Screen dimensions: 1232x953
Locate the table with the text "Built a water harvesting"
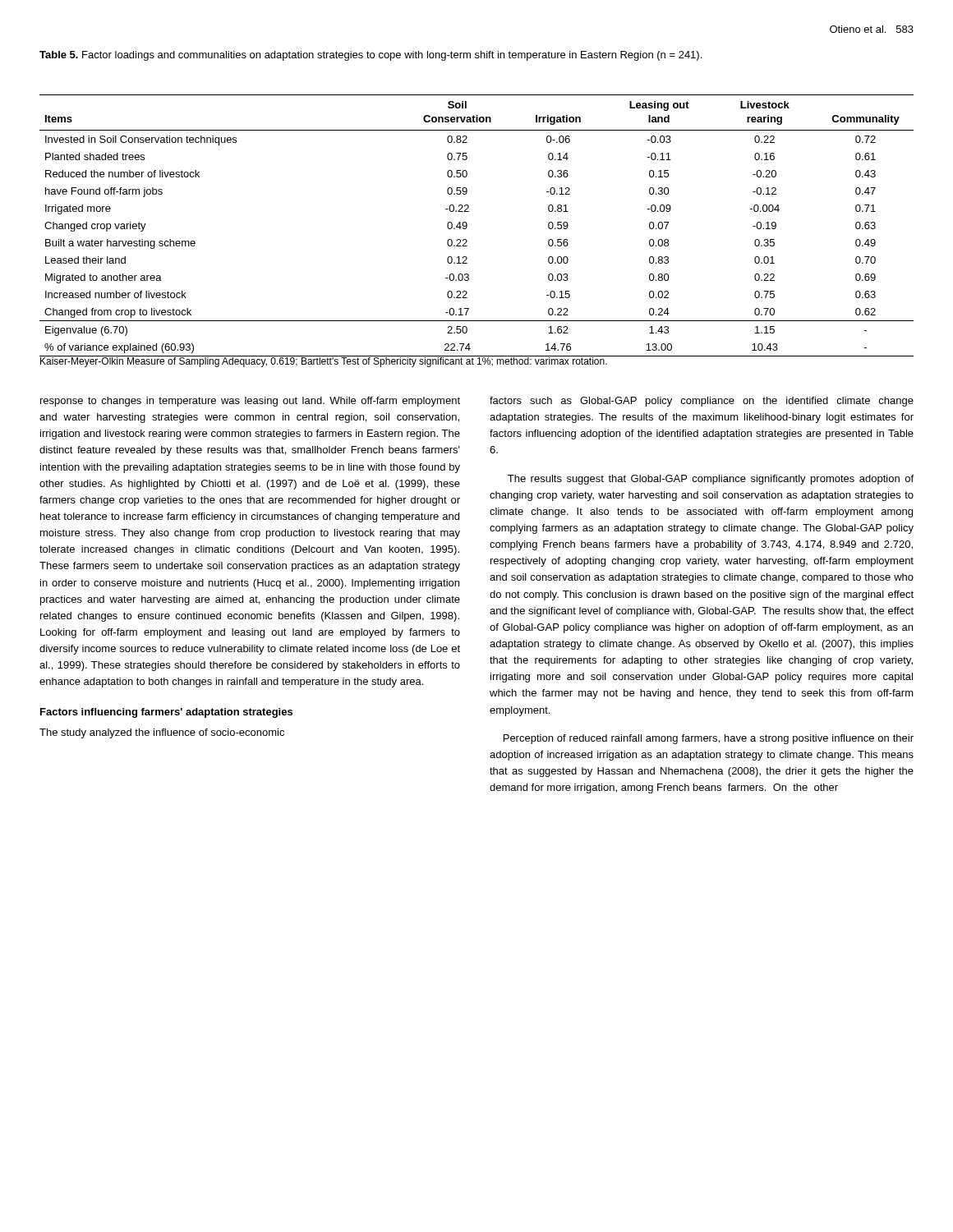(476, 225)
